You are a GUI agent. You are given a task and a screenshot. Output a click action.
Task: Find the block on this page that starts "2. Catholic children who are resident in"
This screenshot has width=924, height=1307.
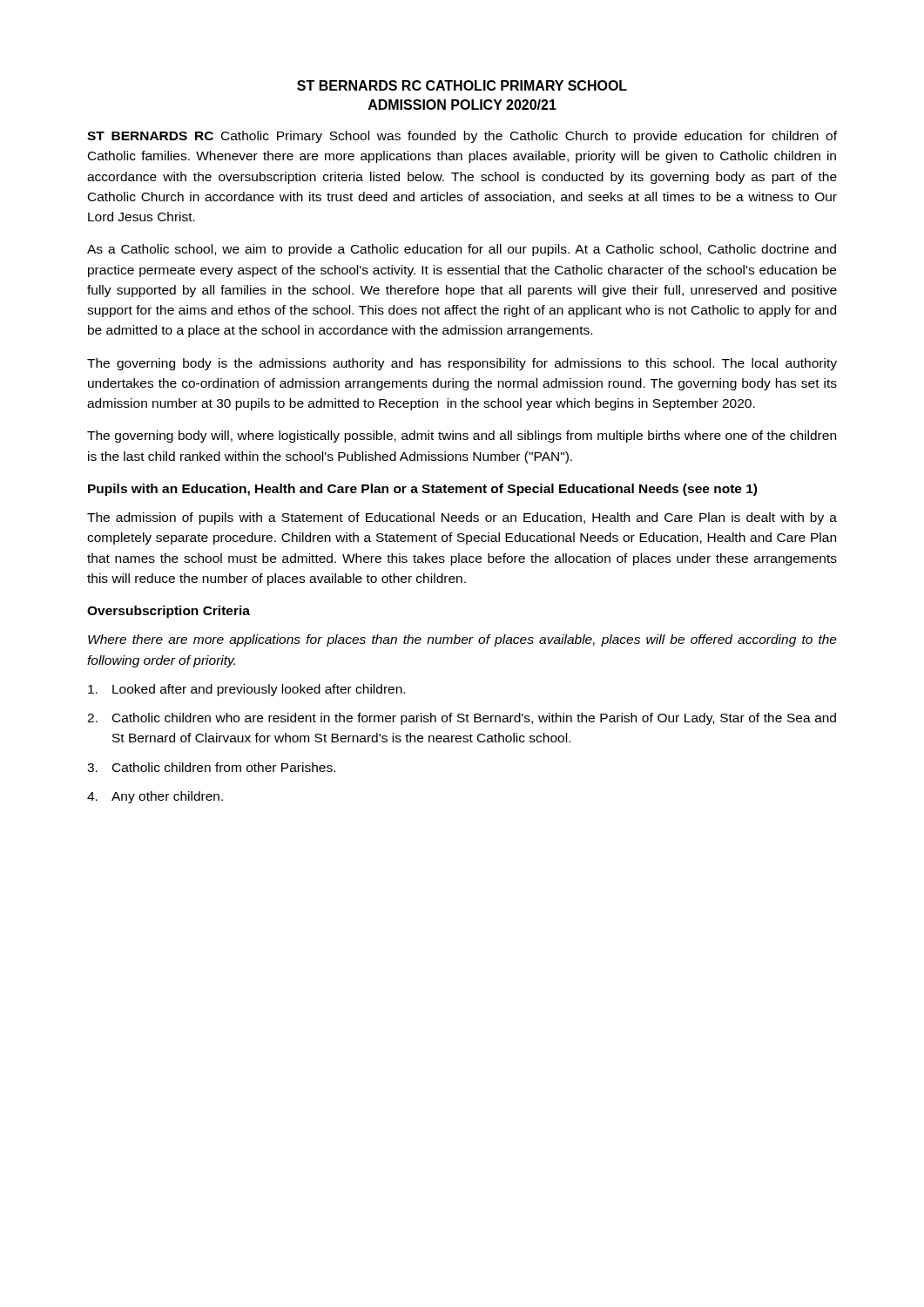click(462, 728)
